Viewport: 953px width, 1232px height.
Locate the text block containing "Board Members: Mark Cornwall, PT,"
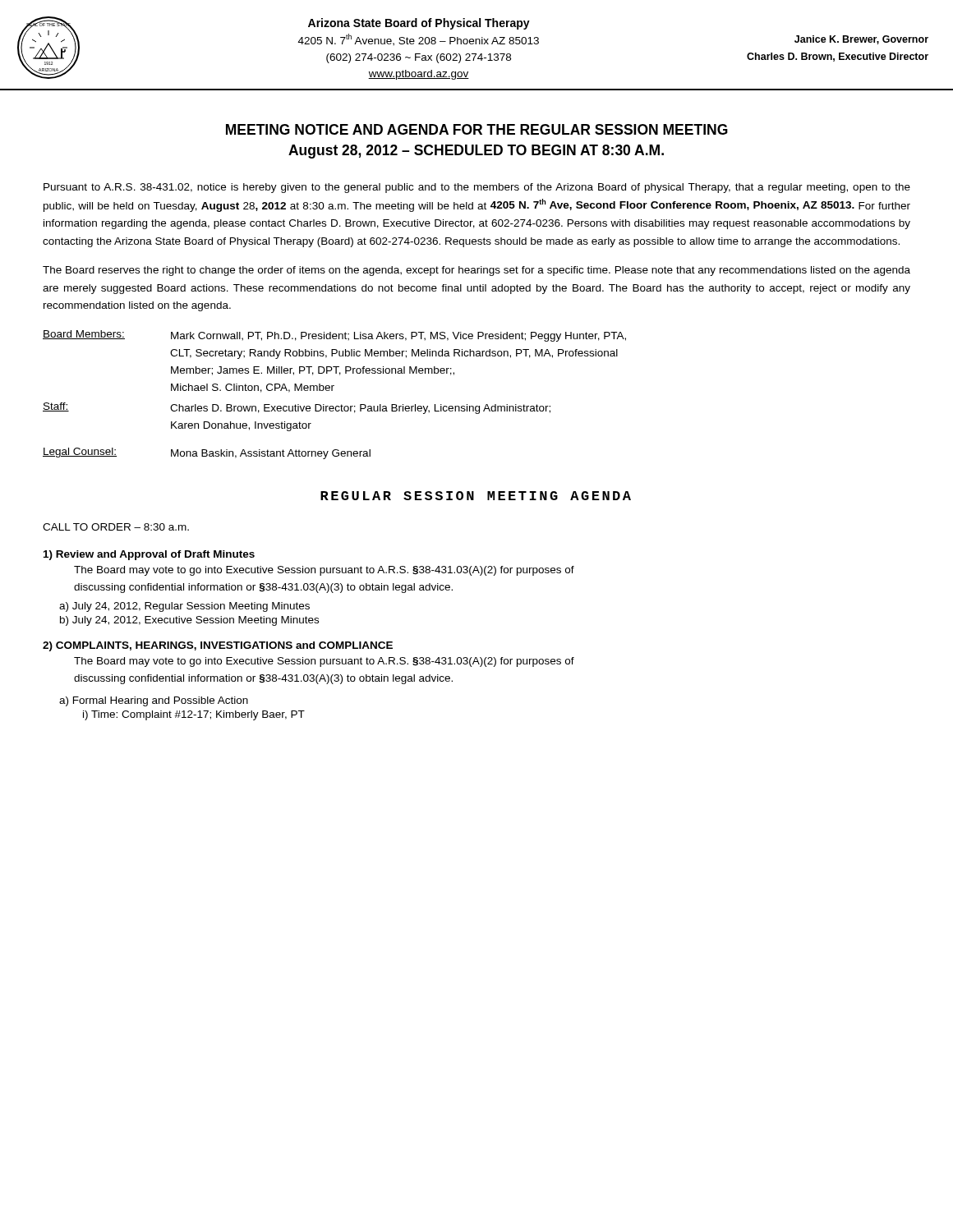tap(476, 395)
